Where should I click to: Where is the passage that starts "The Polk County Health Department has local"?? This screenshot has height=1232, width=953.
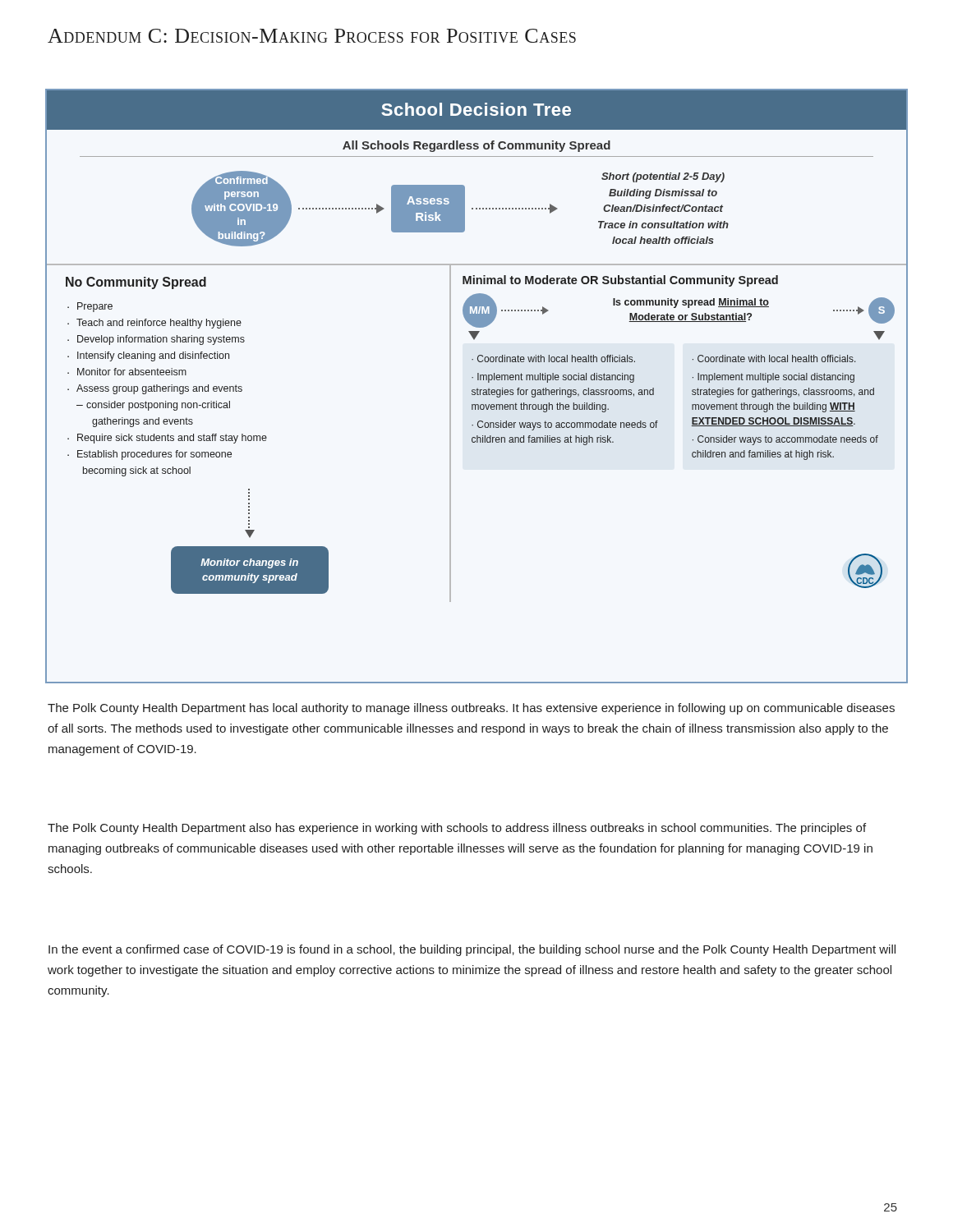tap(471, 728)
